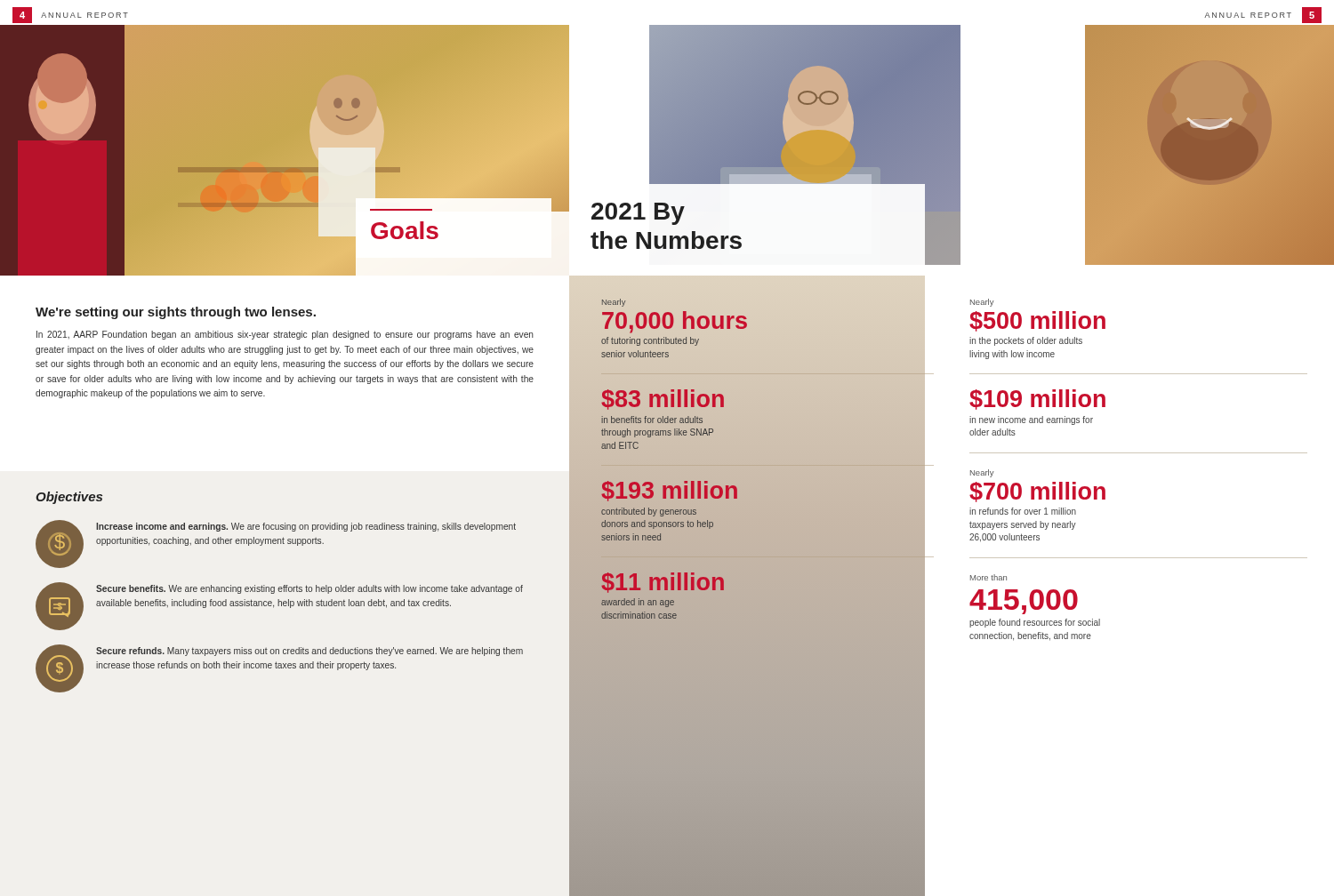
Task: Where does it say "Nearly 70,000 hours of tutoring contributed bysenior volunteers"?
Action: [614, 303]
